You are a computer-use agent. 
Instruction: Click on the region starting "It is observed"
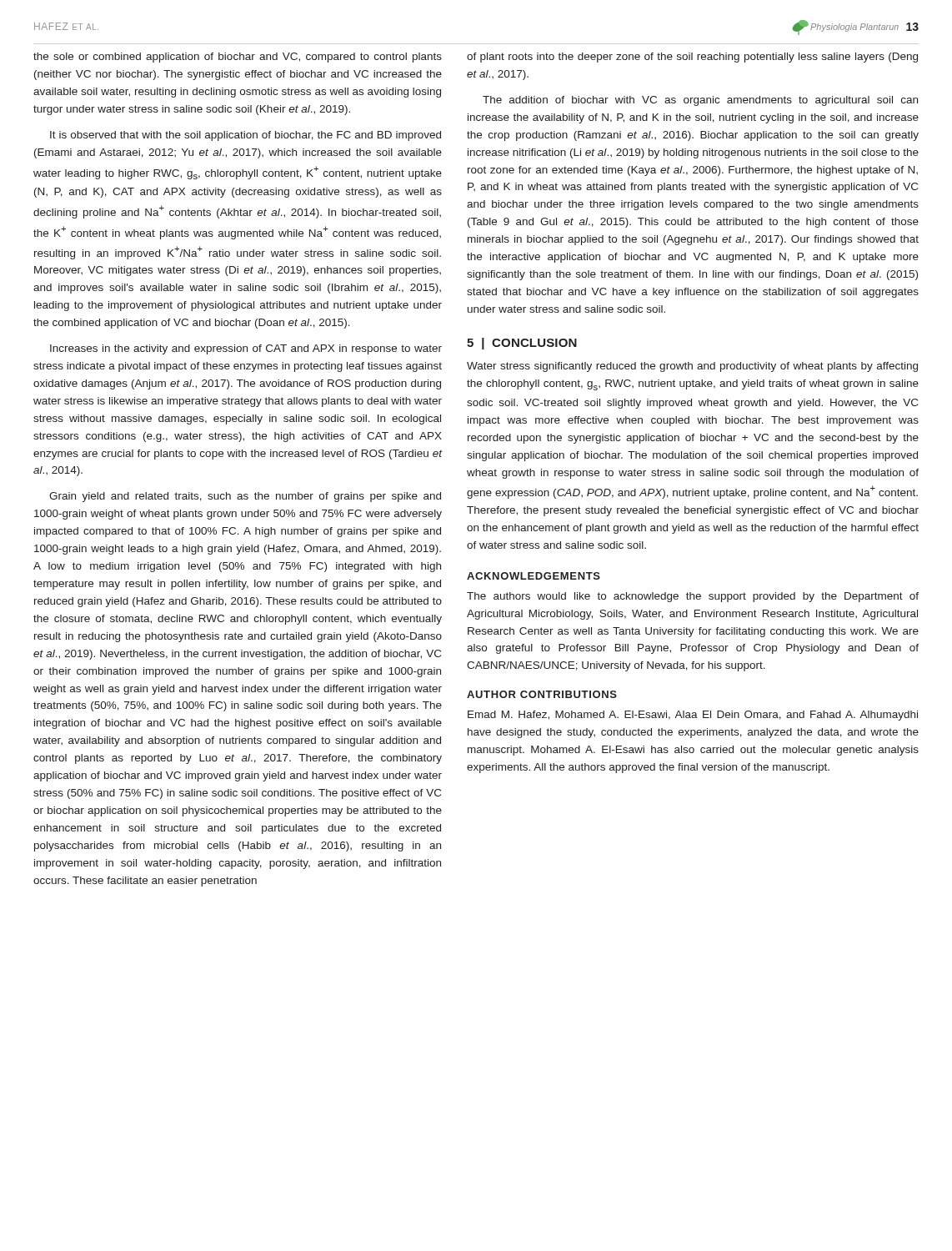(x=238, y=229)
